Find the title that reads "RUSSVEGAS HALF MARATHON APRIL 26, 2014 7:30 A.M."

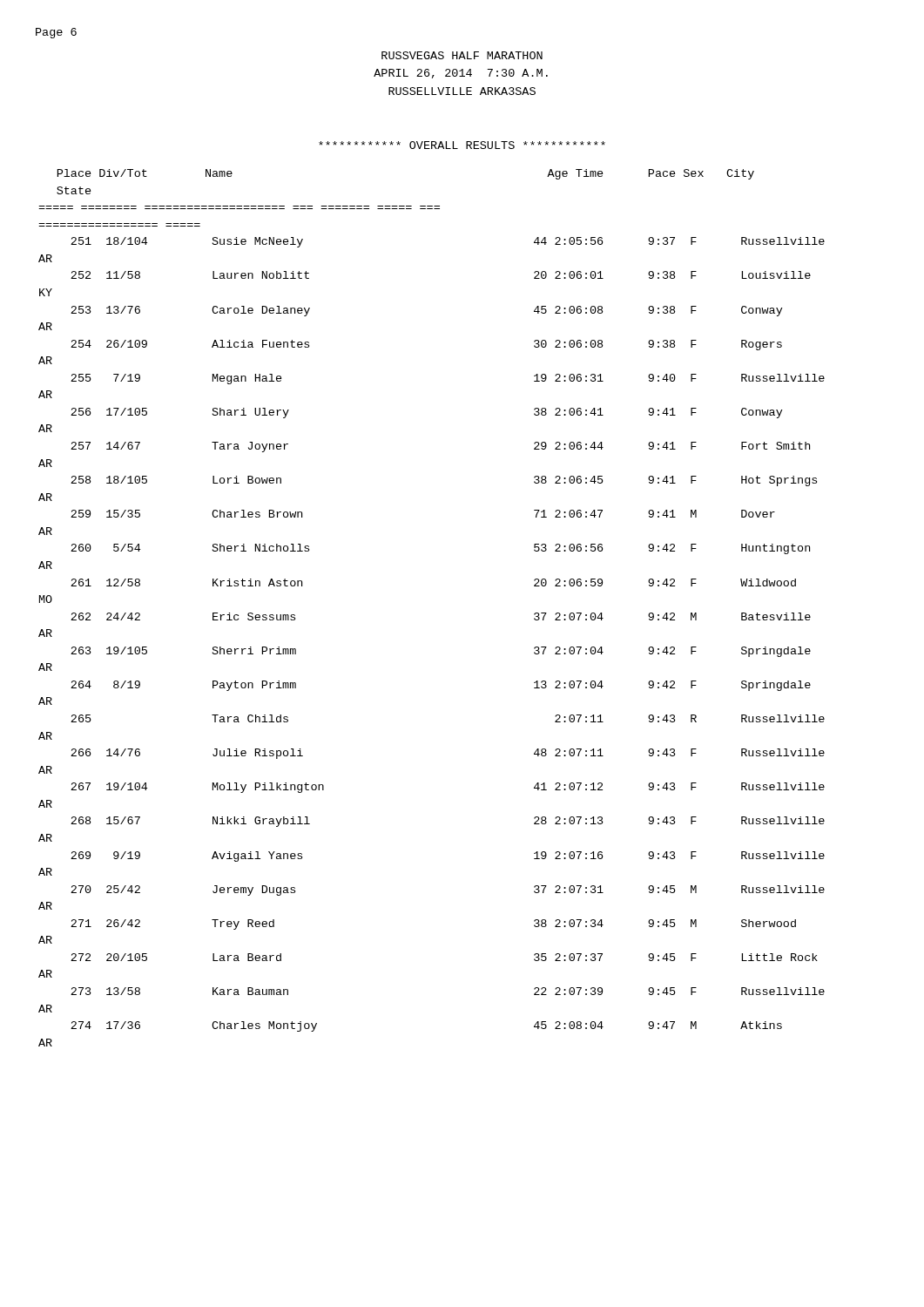pyautogui.click(x=462, y=74)
